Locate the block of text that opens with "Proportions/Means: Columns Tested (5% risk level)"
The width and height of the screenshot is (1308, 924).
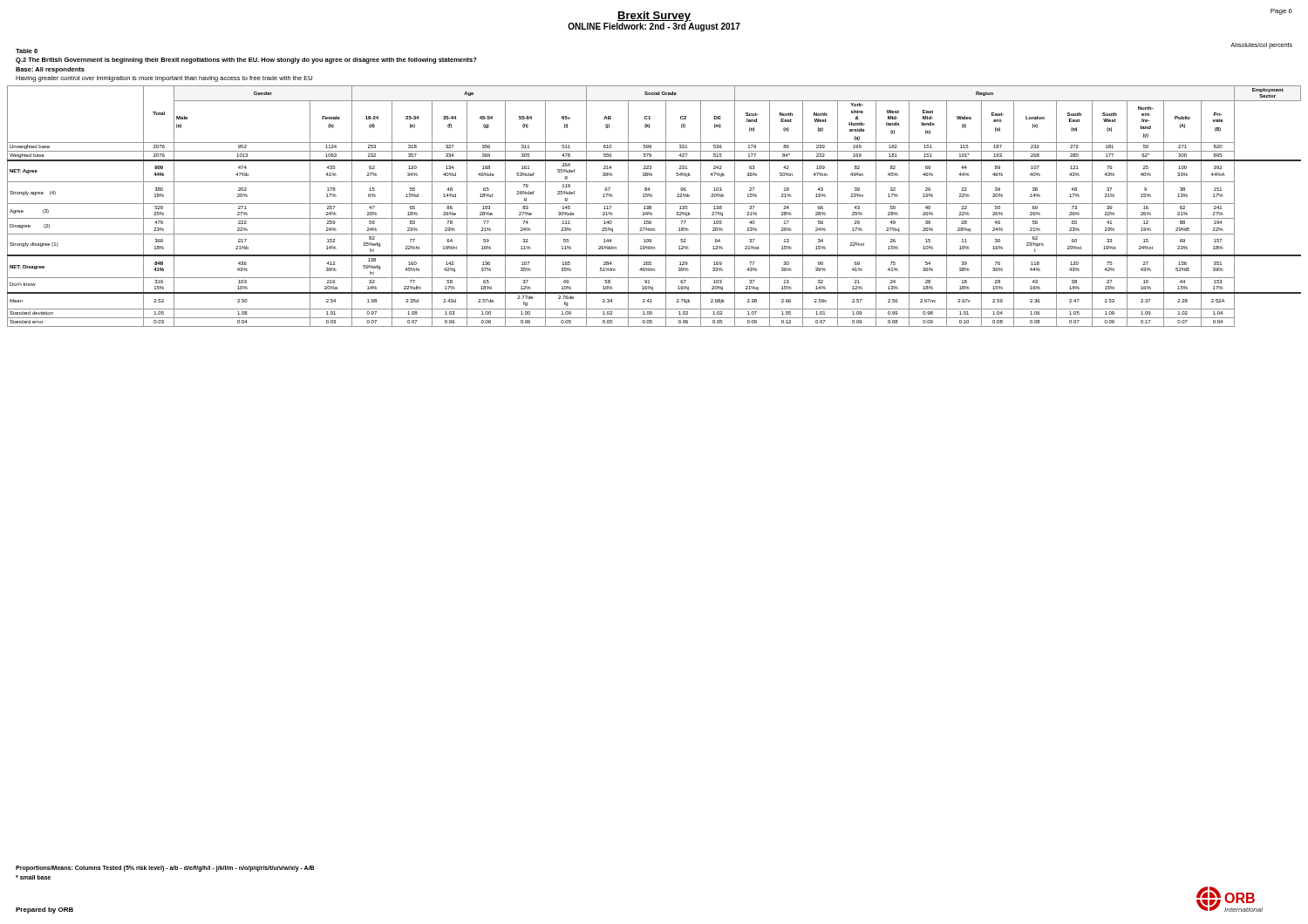(165, 872)
